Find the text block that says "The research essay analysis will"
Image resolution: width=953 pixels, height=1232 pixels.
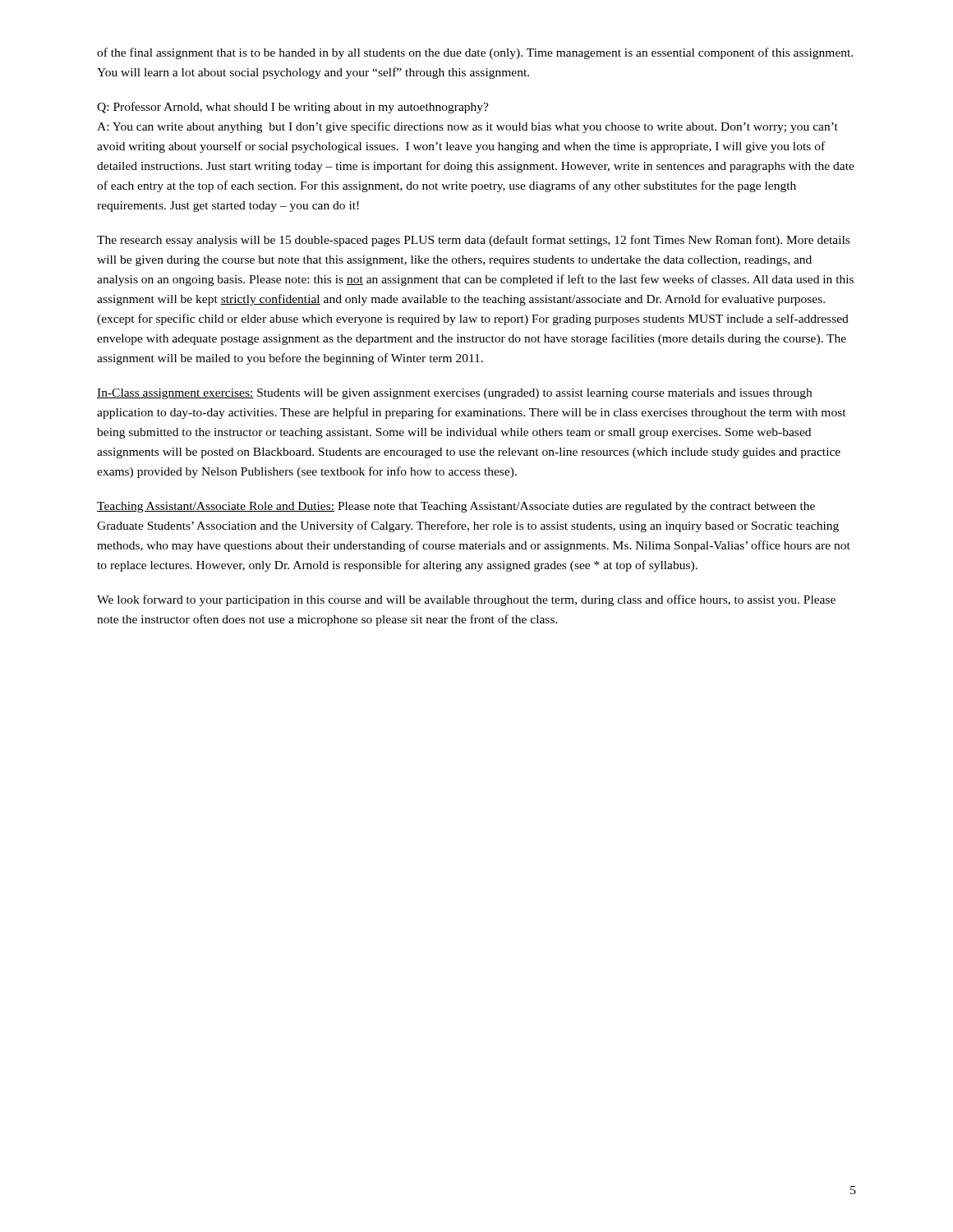pyautogui.click(x=476, y=299)
